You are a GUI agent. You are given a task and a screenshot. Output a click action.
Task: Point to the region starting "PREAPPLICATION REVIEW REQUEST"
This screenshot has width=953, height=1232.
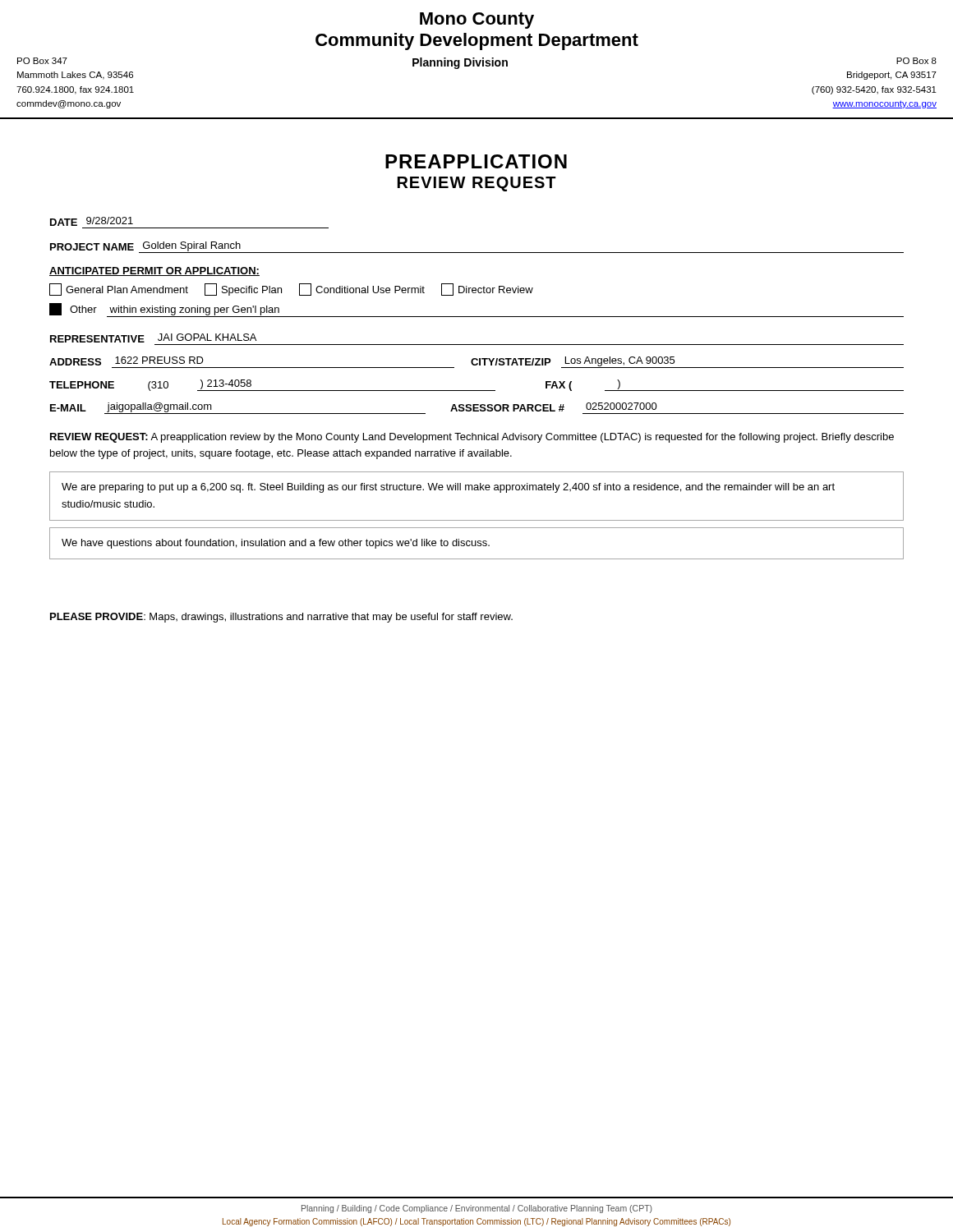tap(476, 171)
